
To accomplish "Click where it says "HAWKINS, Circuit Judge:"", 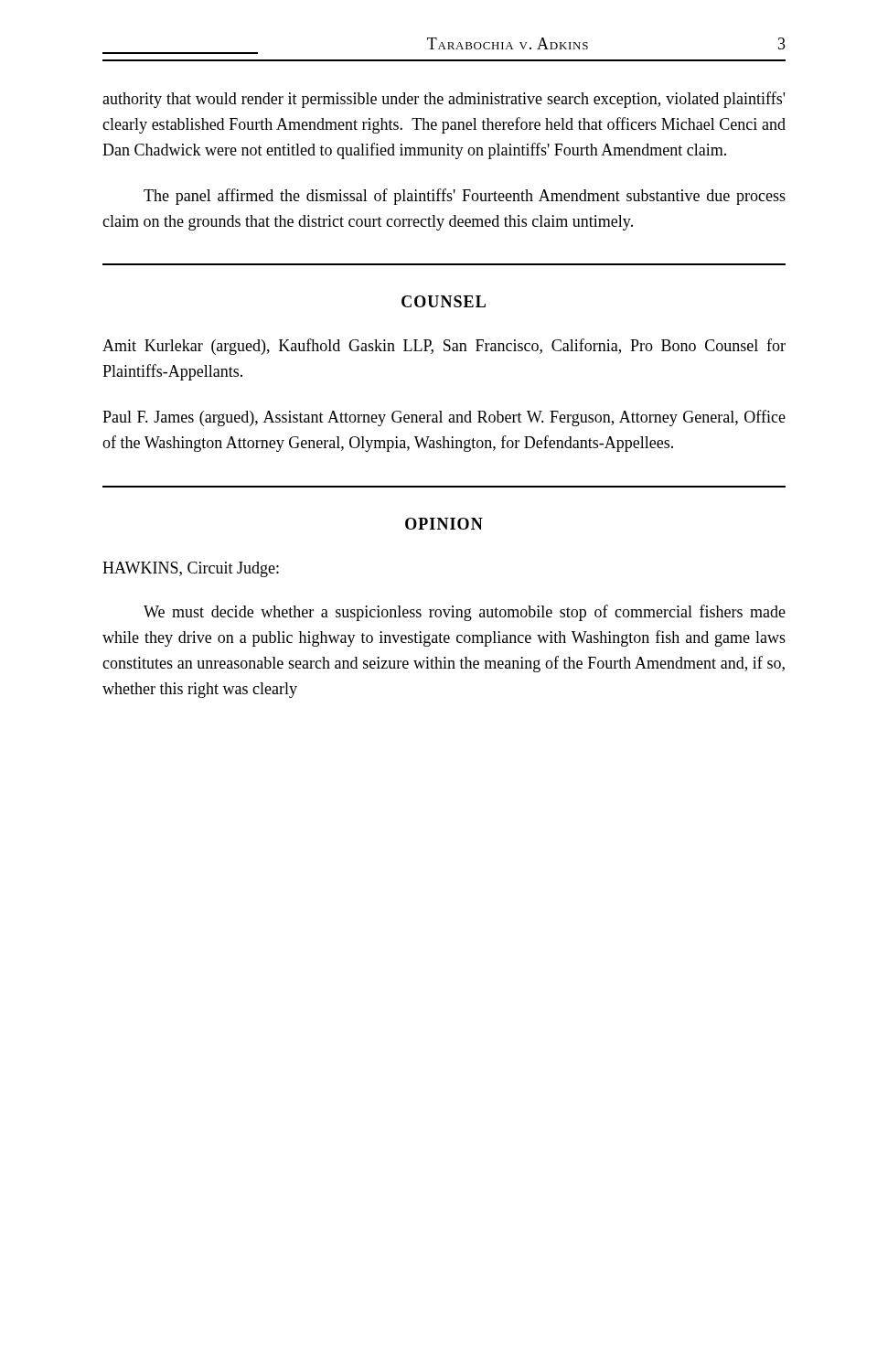I will click(x=191, y=568).
